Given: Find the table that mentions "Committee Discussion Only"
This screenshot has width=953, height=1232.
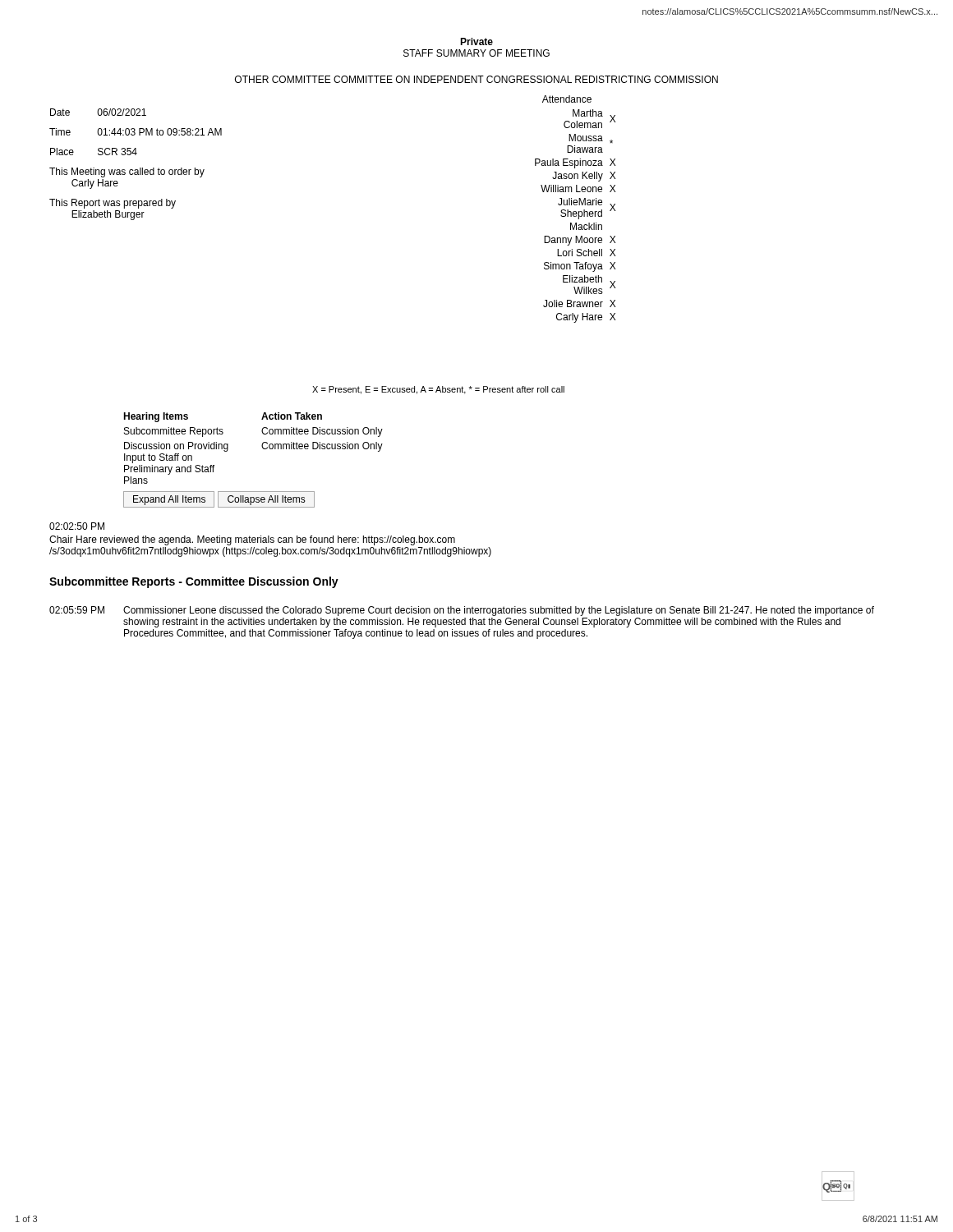Looking at the screenshot, I should point(411,448).
